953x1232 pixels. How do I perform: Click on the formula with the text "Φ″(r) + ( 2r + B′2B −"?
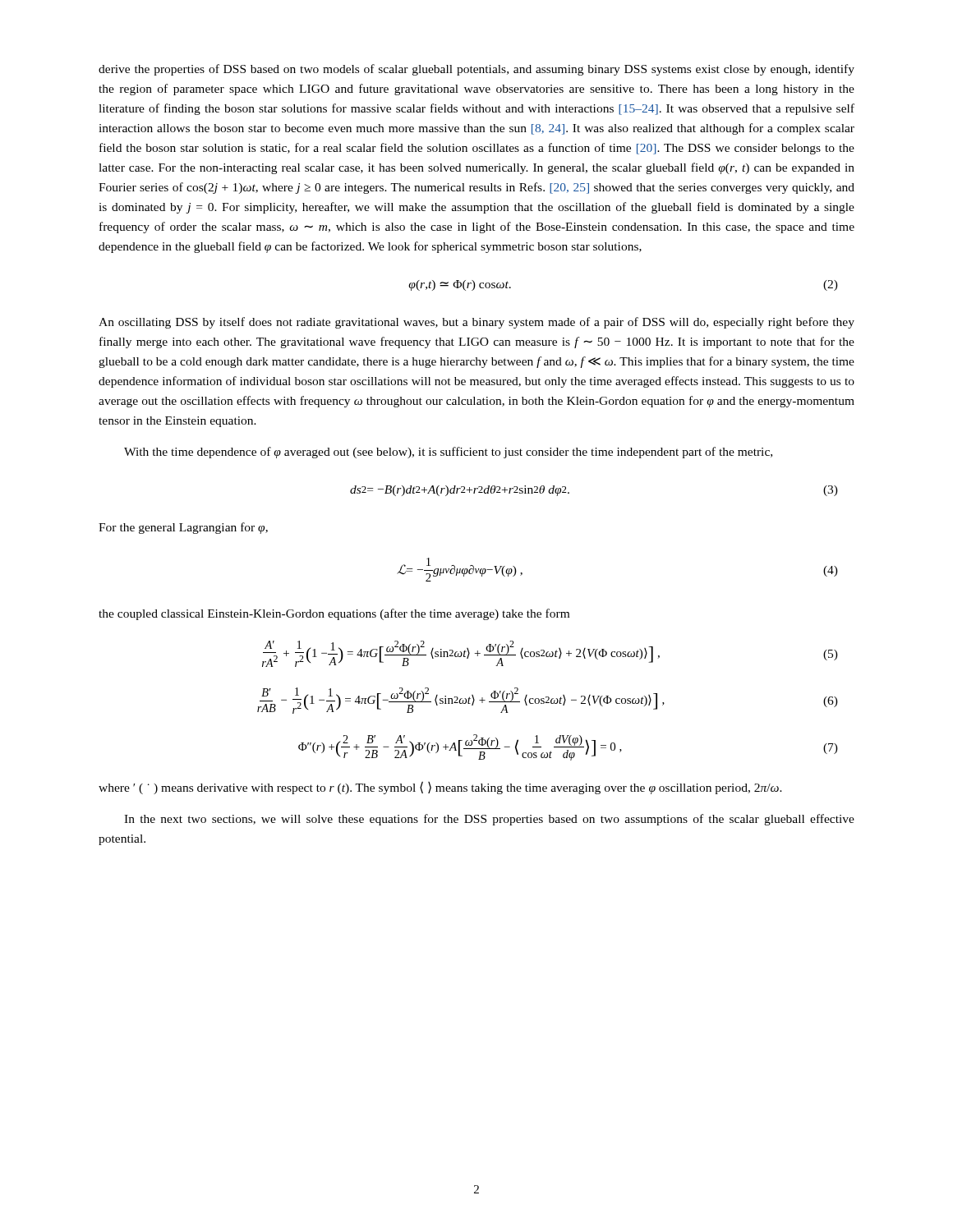(x=476, y=747)
